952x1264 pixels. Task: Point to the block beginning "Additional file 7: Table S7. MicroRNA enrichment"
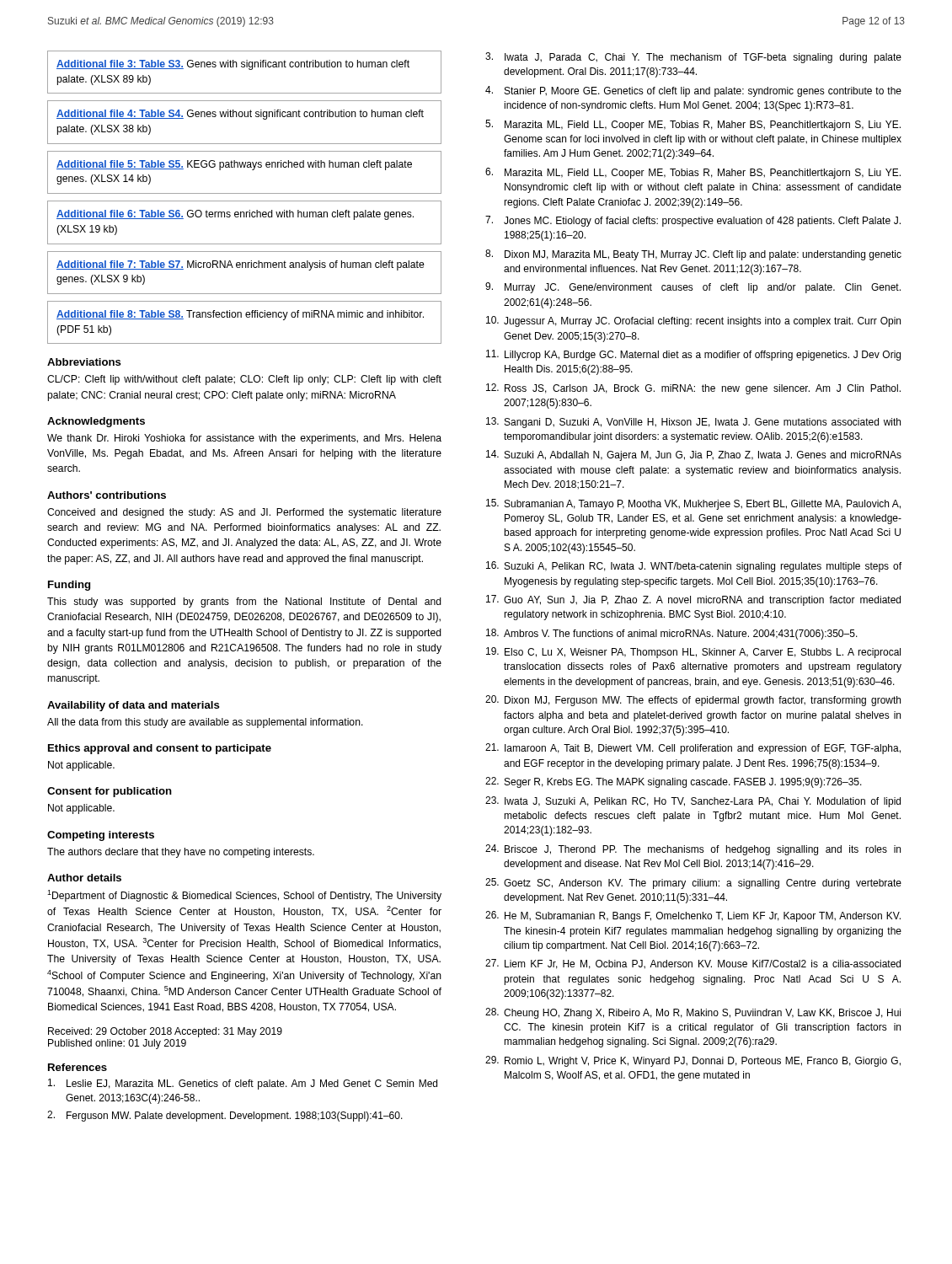(x=240, y=272)
